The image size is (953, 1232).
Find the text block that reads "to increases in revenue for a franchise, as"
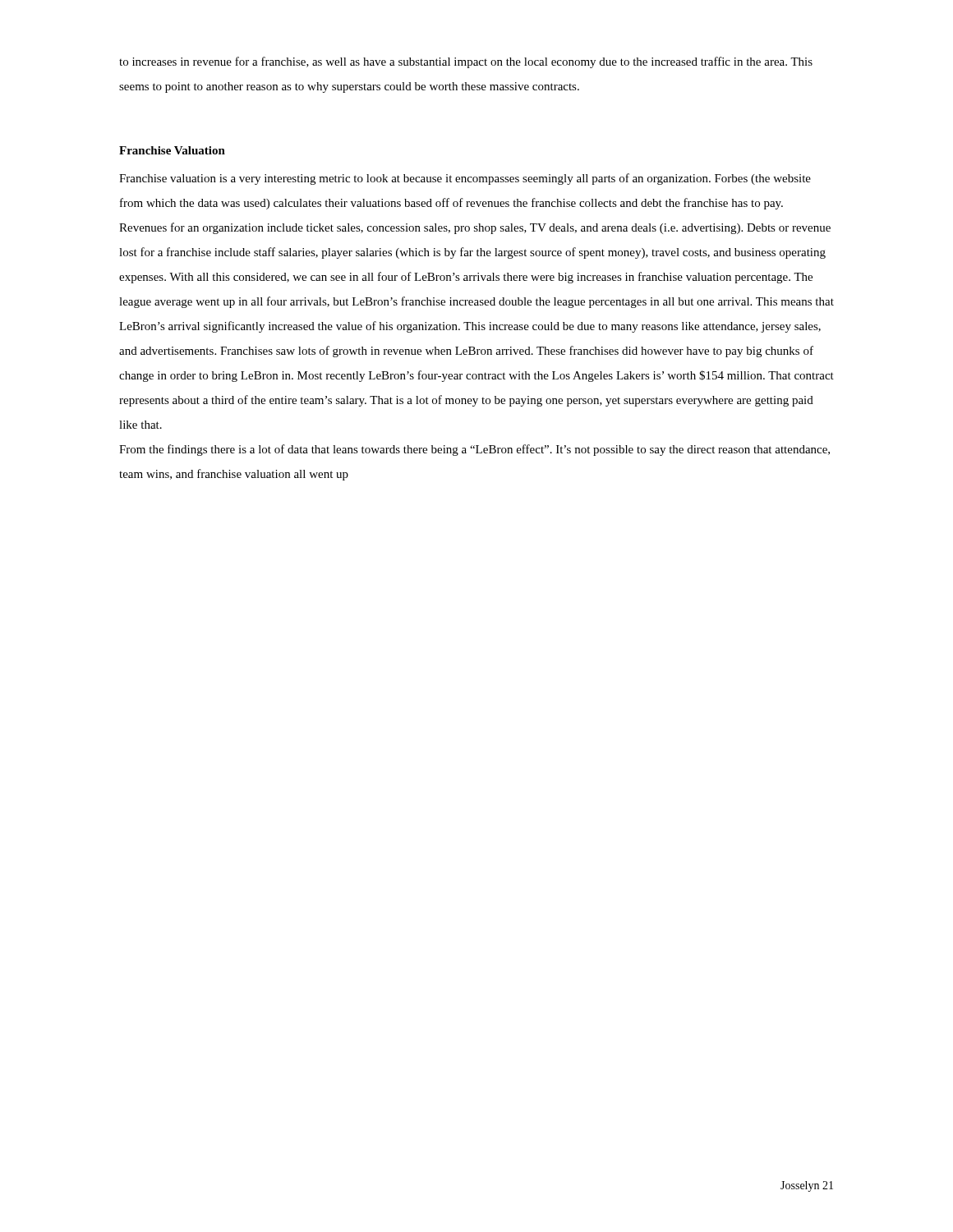466,74
